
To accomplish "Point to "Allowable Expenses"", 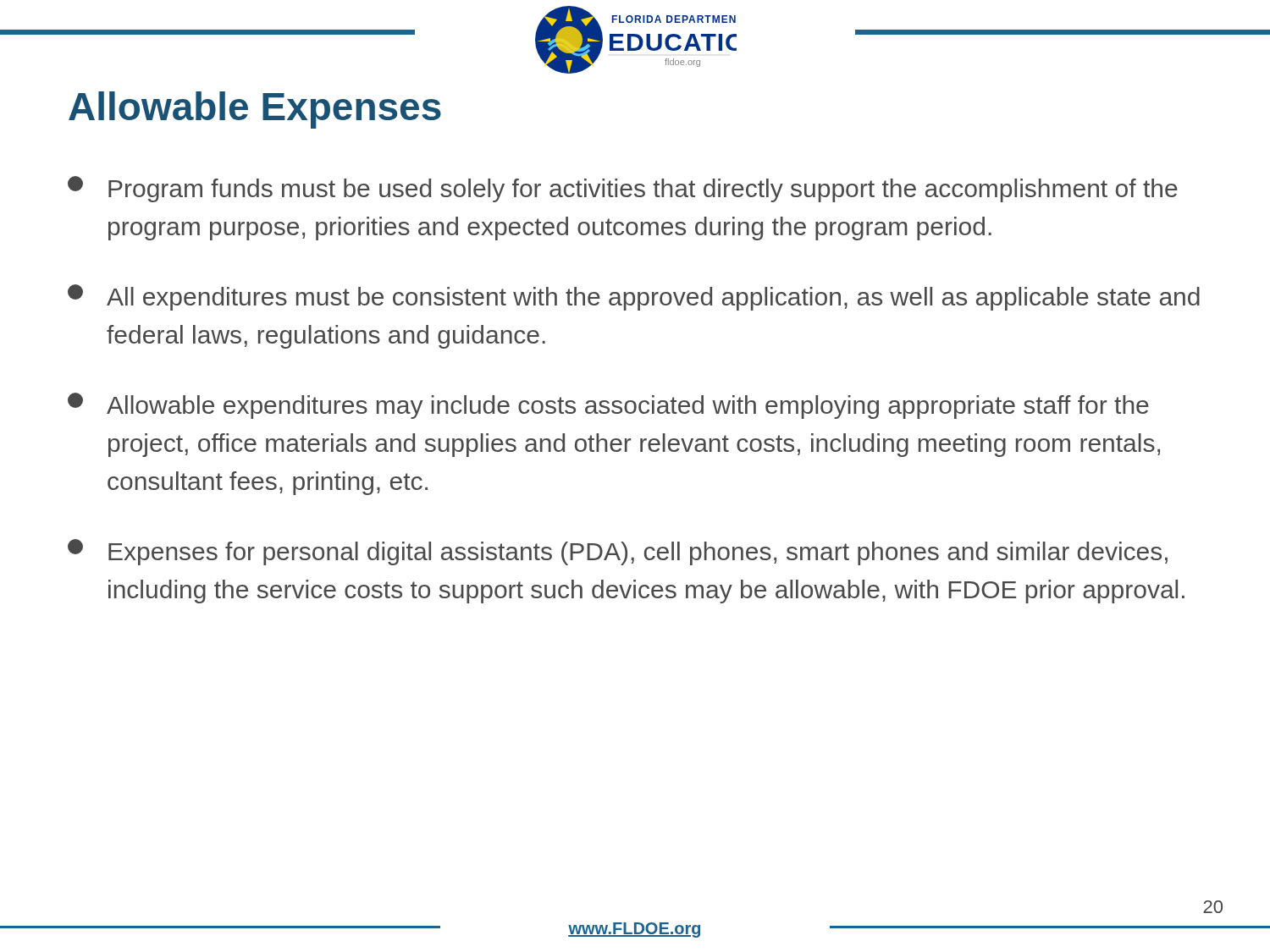I will coord(255,107).
